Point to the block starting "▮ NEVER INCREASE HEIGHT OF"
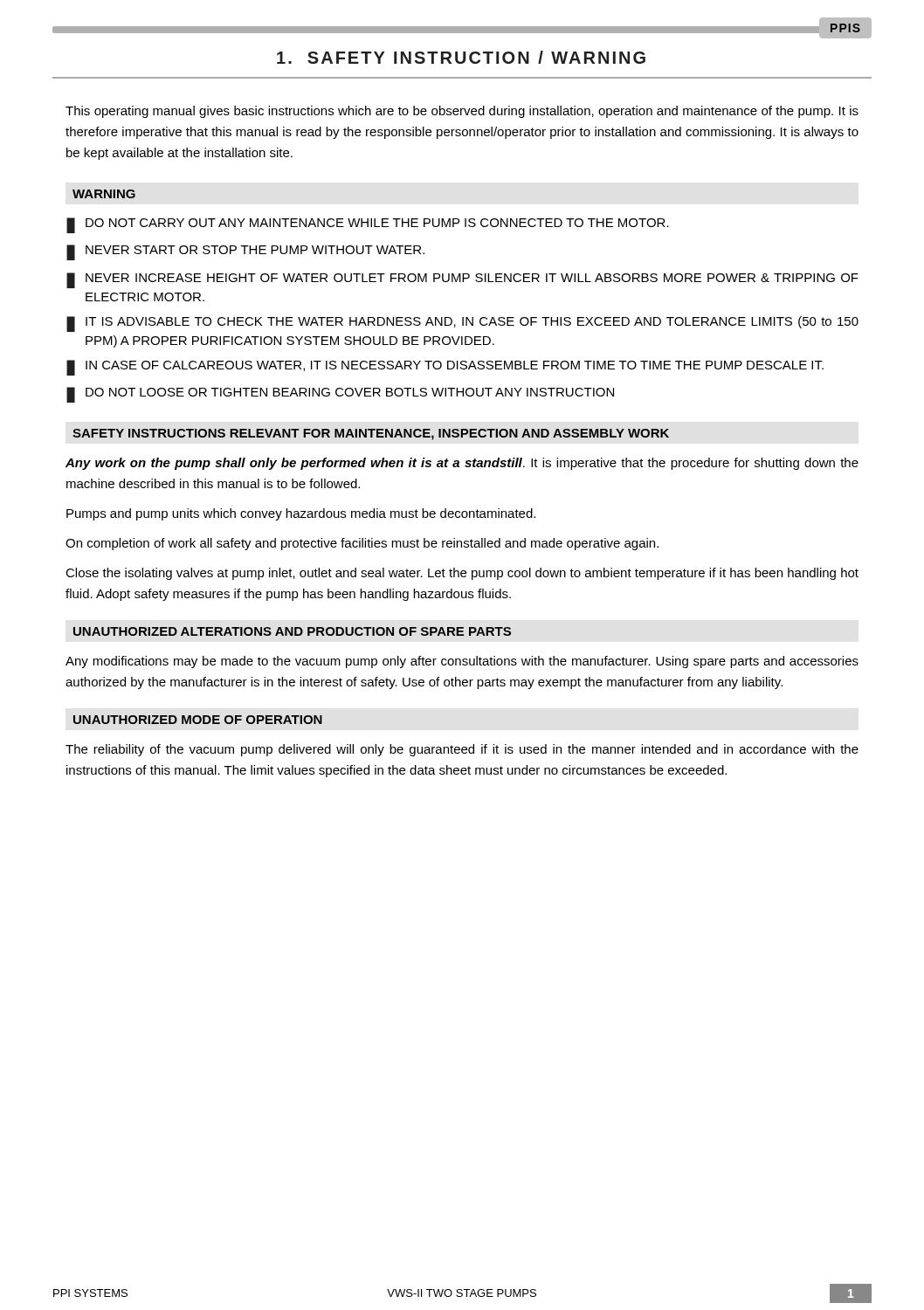The image size is (924, 1310). click(x=462, y=288)
